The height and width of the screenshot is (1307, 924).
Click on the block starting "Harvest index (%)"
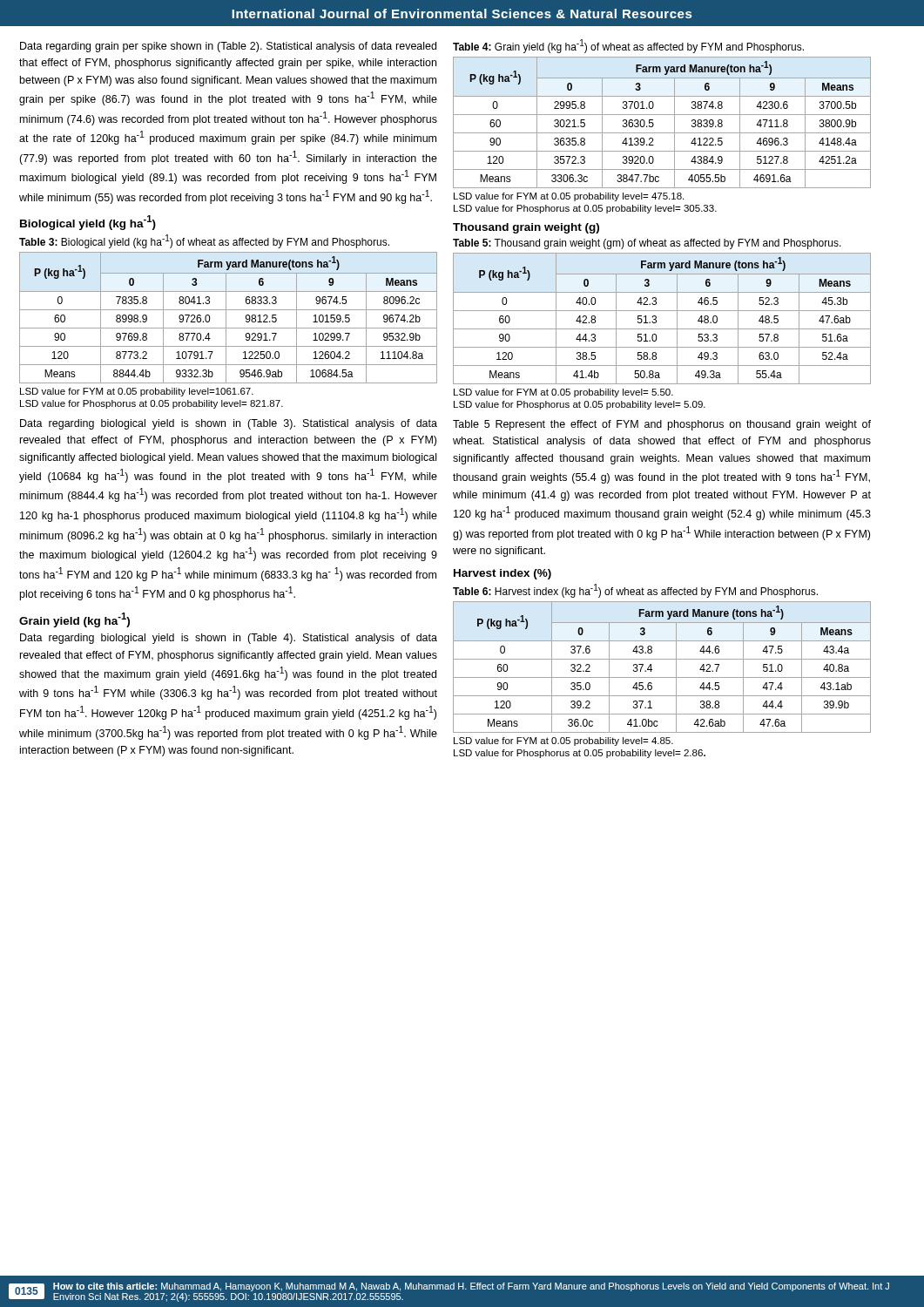click(502, 573)
